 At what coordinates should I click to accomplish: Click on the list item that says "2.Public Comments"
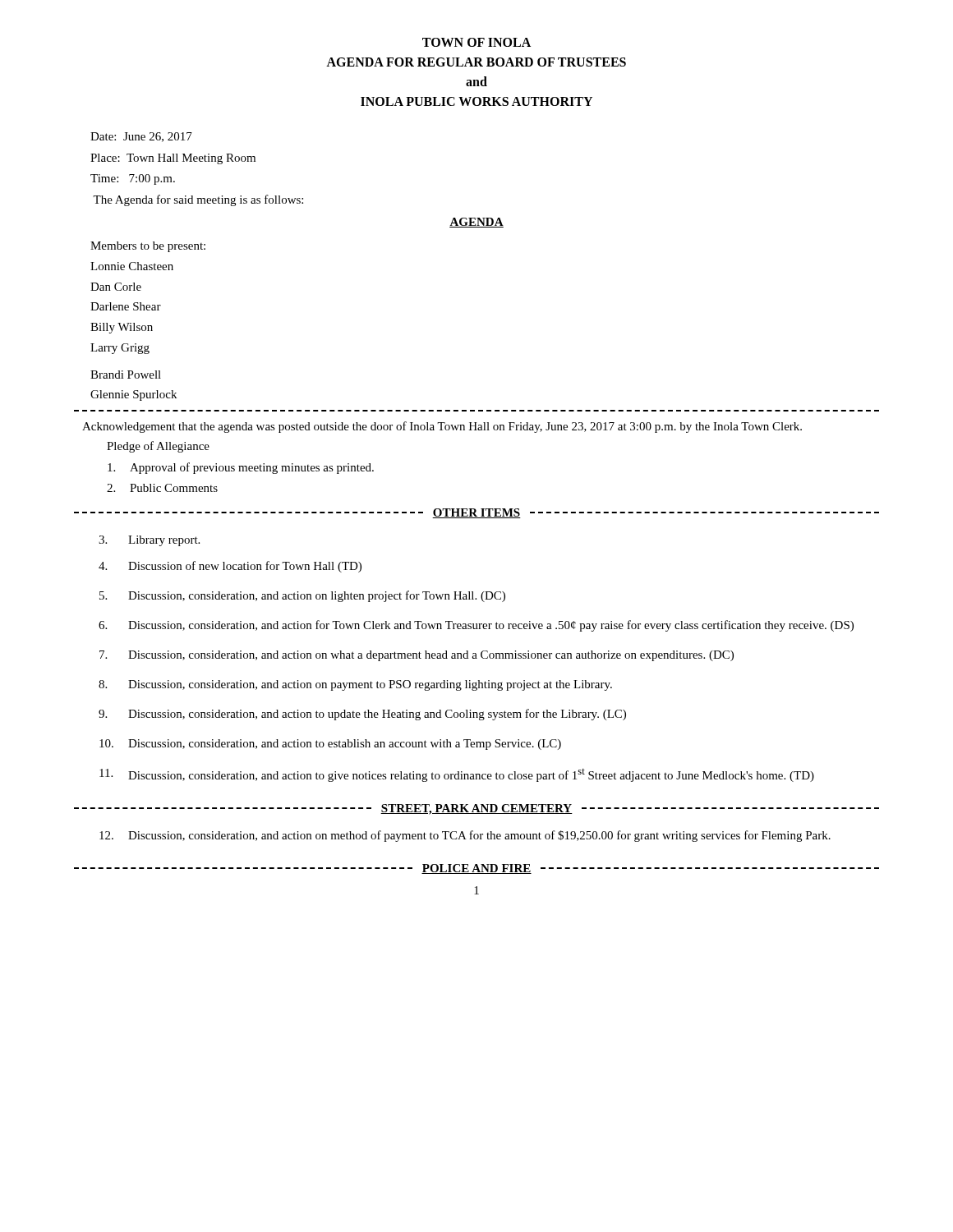point(162,488)
